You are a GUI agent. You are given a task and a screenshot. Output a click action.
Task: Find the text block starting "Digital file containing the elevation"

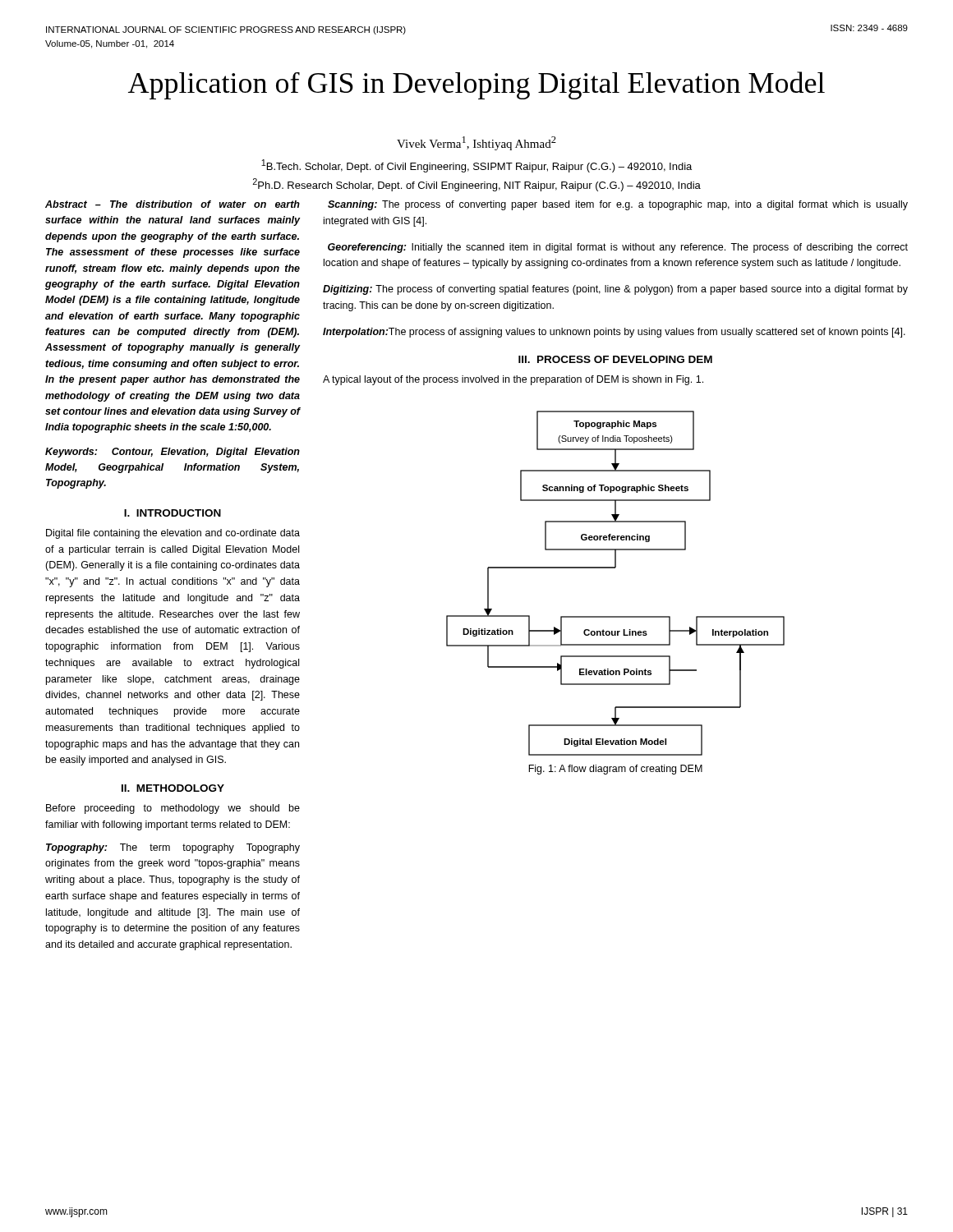pos(173,647)
